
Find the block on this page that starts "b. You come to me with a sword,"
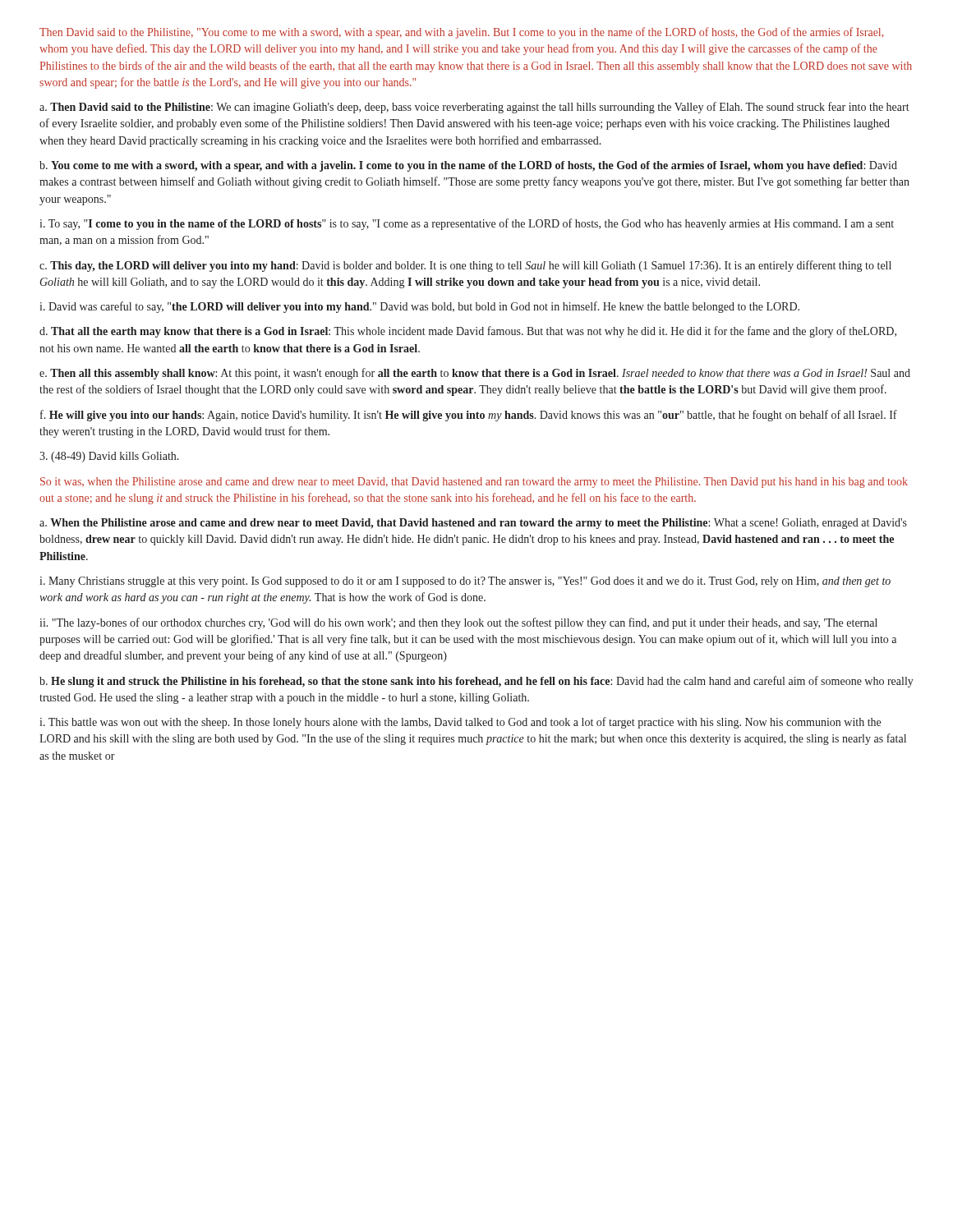click(476, 183)
